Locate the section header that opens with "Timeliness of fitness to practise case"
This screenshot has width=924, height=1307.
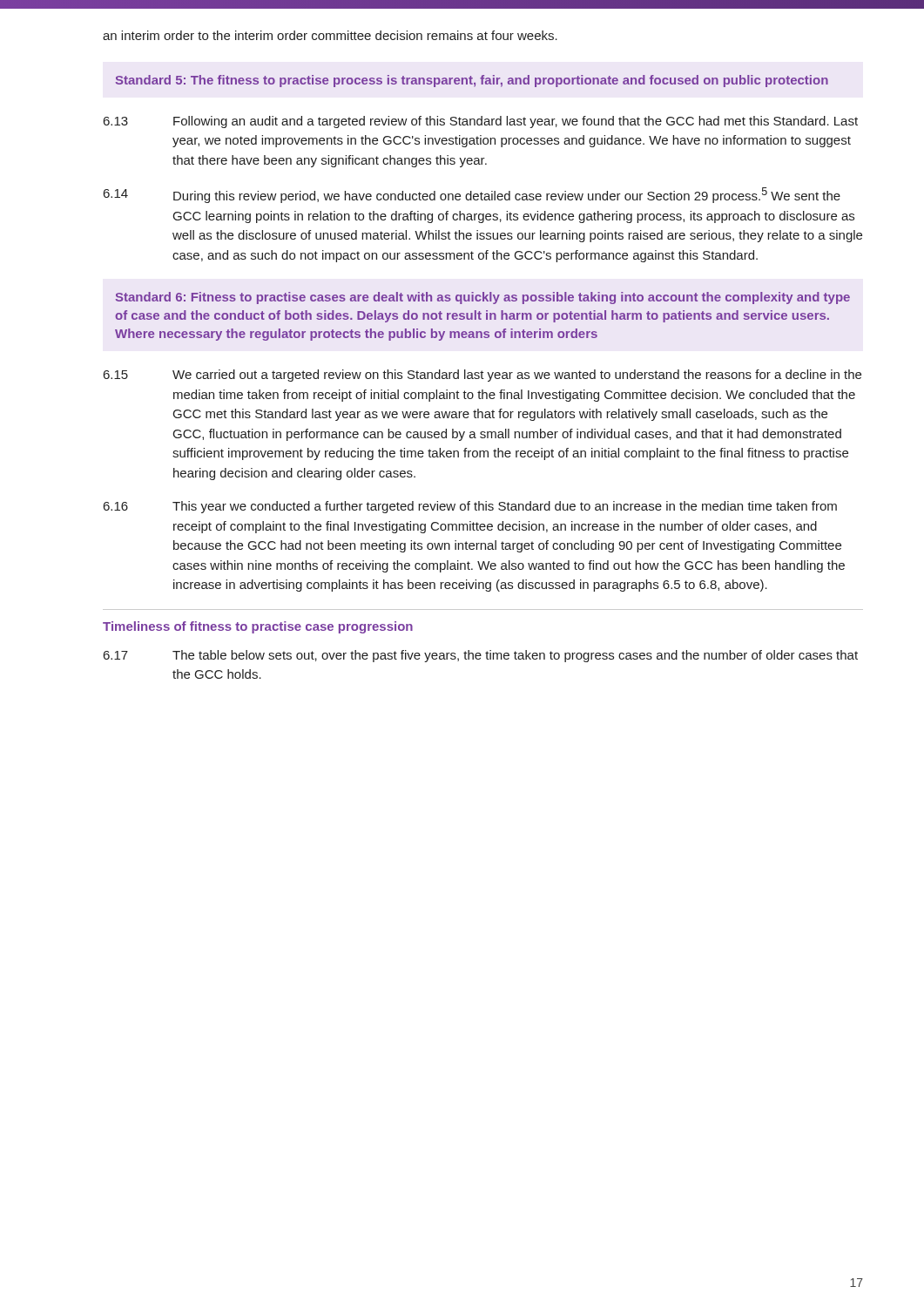(x=258, y=626)
